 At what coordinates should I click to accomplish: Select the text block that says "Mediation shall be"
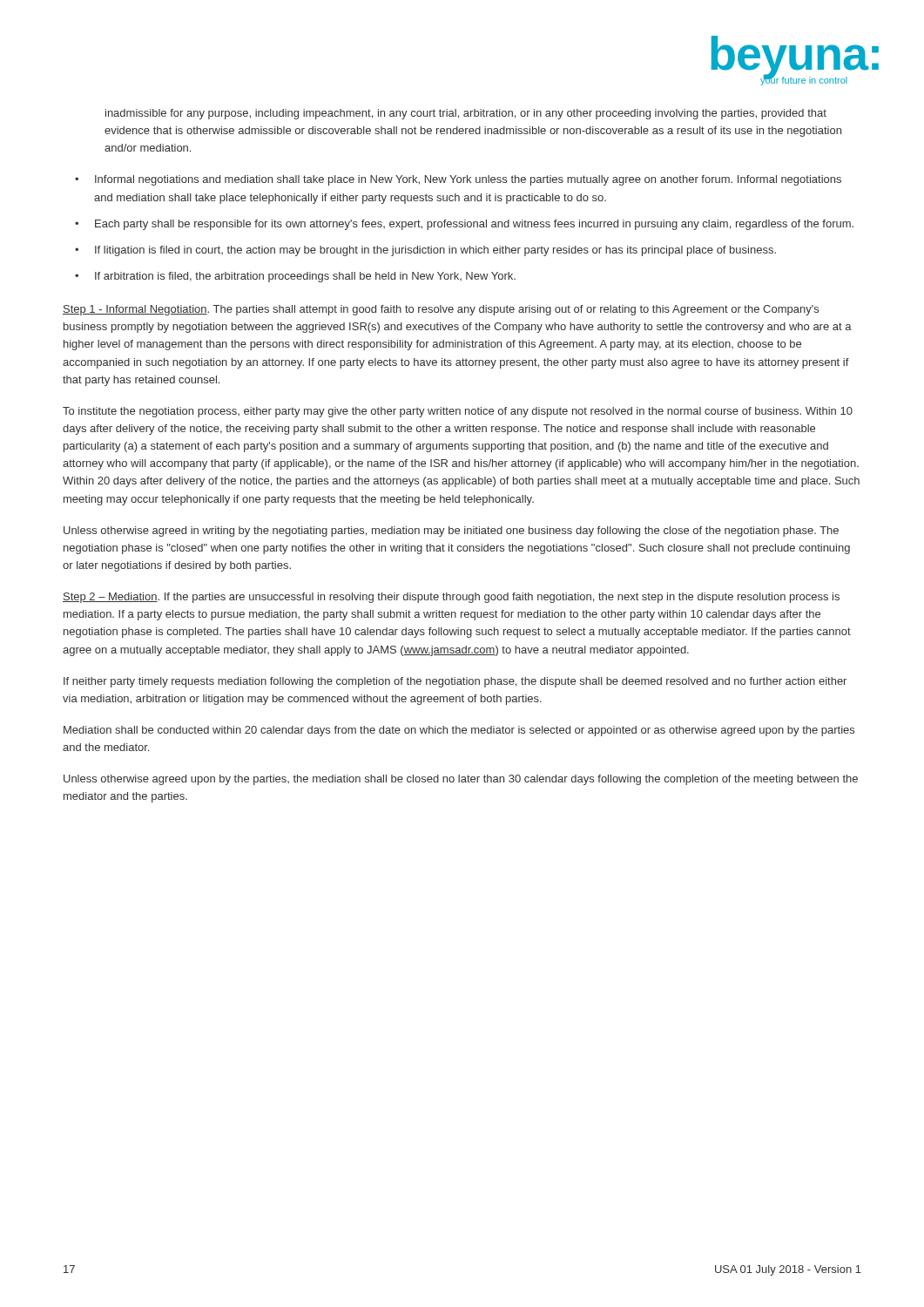pyautogui.click(x=459, y=738)
